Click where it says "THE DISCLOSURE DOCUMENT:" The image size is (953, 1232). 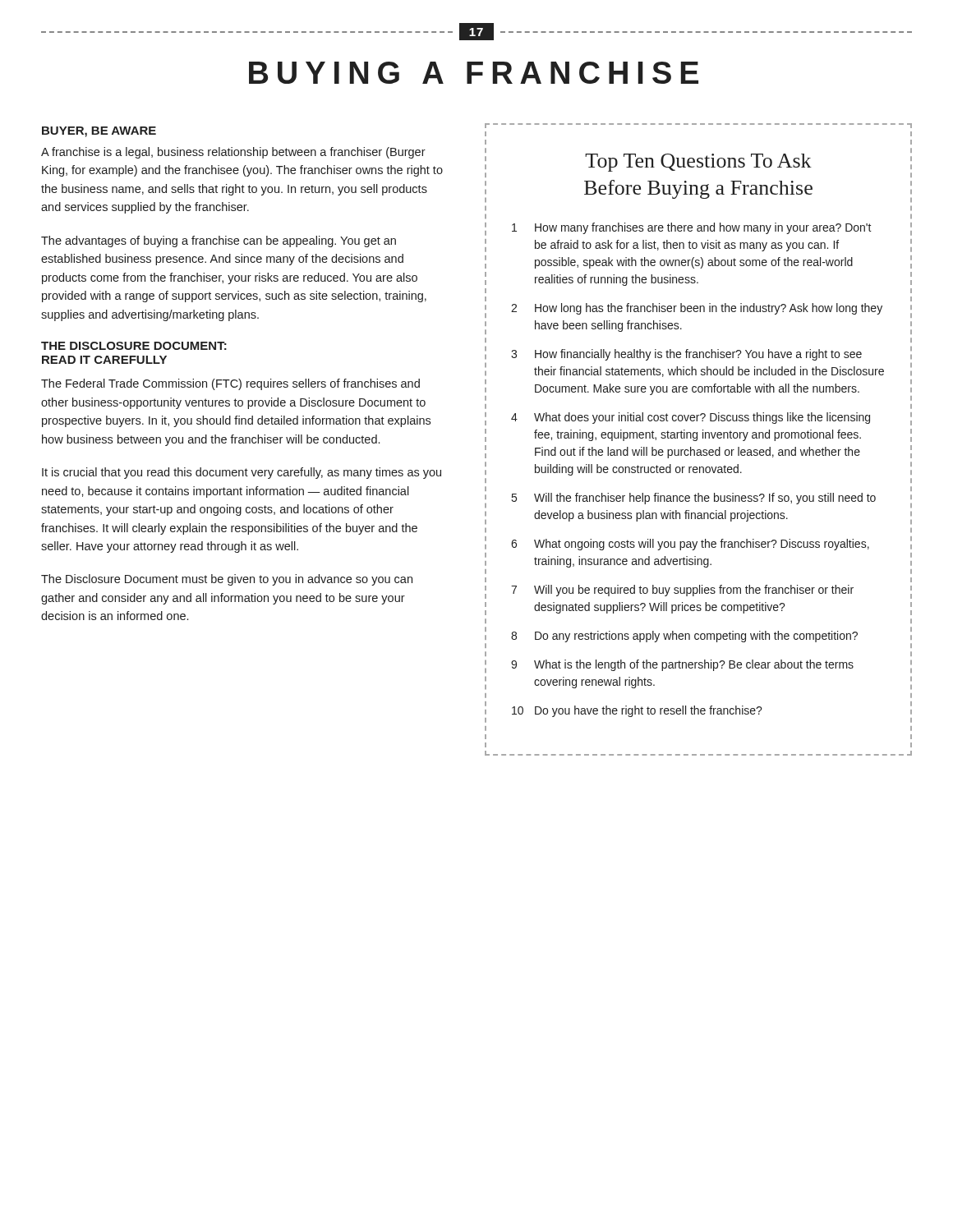134,346
